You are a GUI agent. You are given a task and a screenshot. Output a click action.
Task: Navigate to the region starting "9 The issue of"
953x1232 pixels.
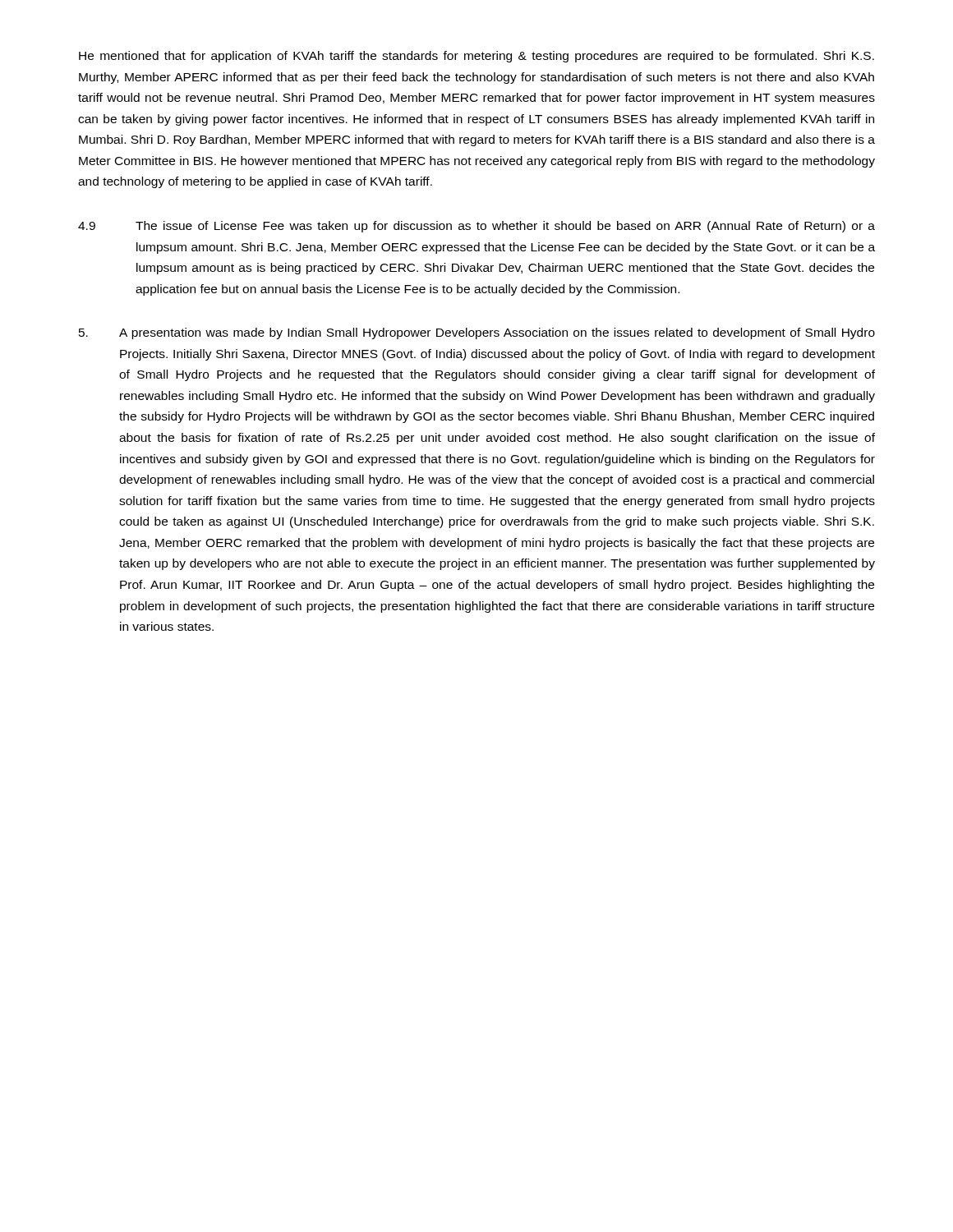coord(476,257)
